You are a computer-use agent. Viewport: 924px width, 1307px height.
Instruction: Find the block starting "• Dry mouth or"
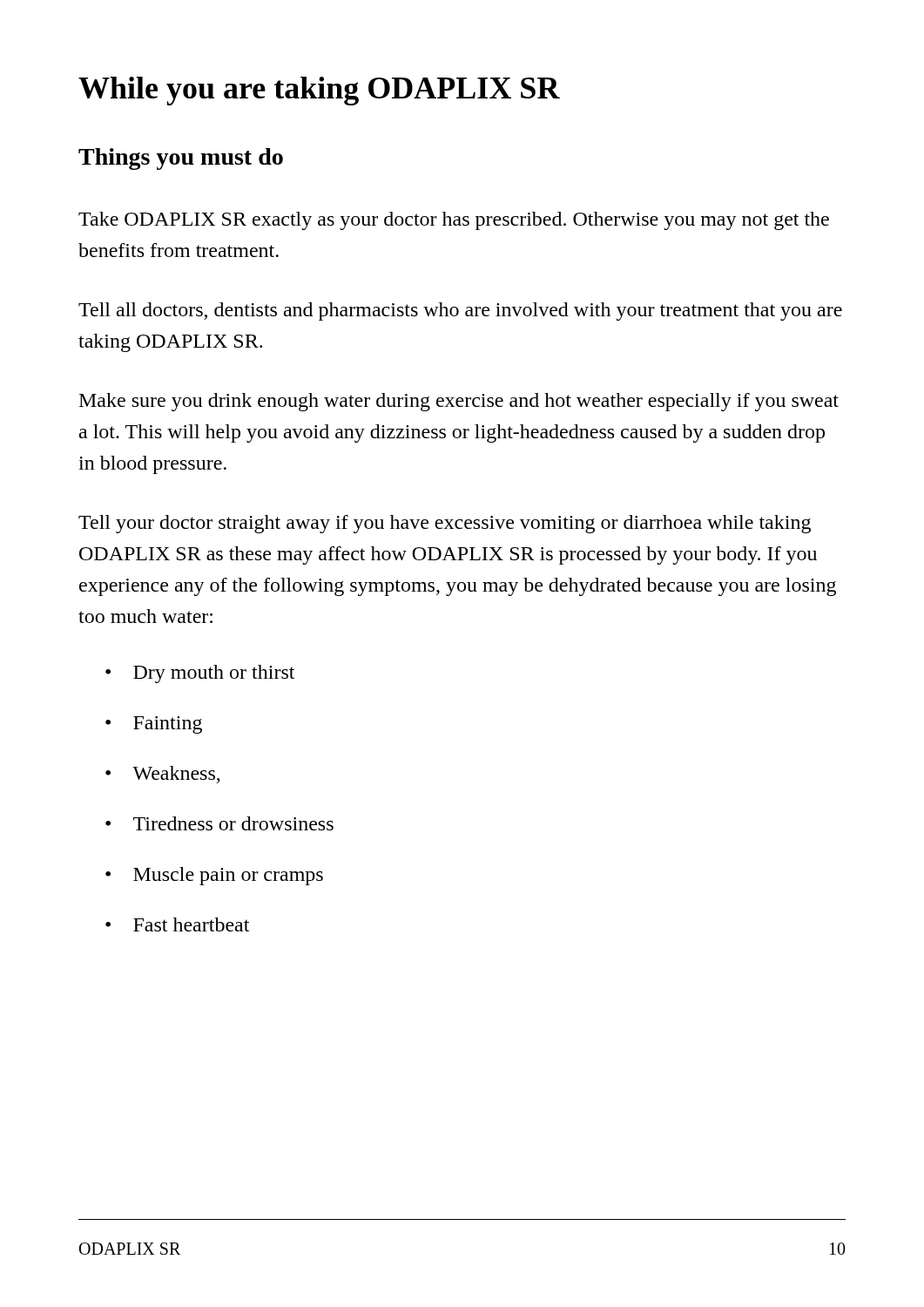(x=200, y=672)
